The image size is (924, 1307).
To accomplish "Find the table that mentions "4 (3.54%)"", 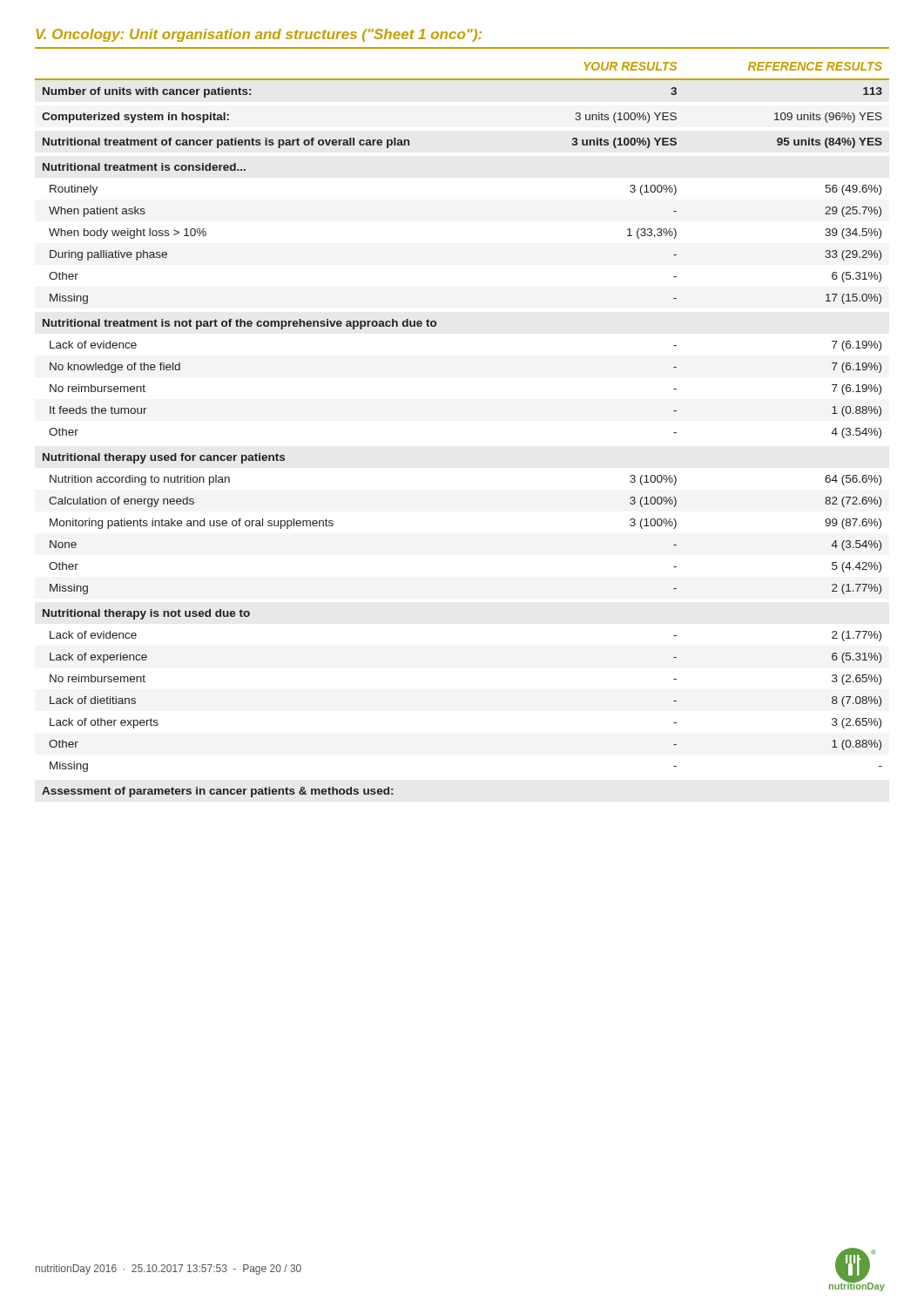I will point(462,428).
